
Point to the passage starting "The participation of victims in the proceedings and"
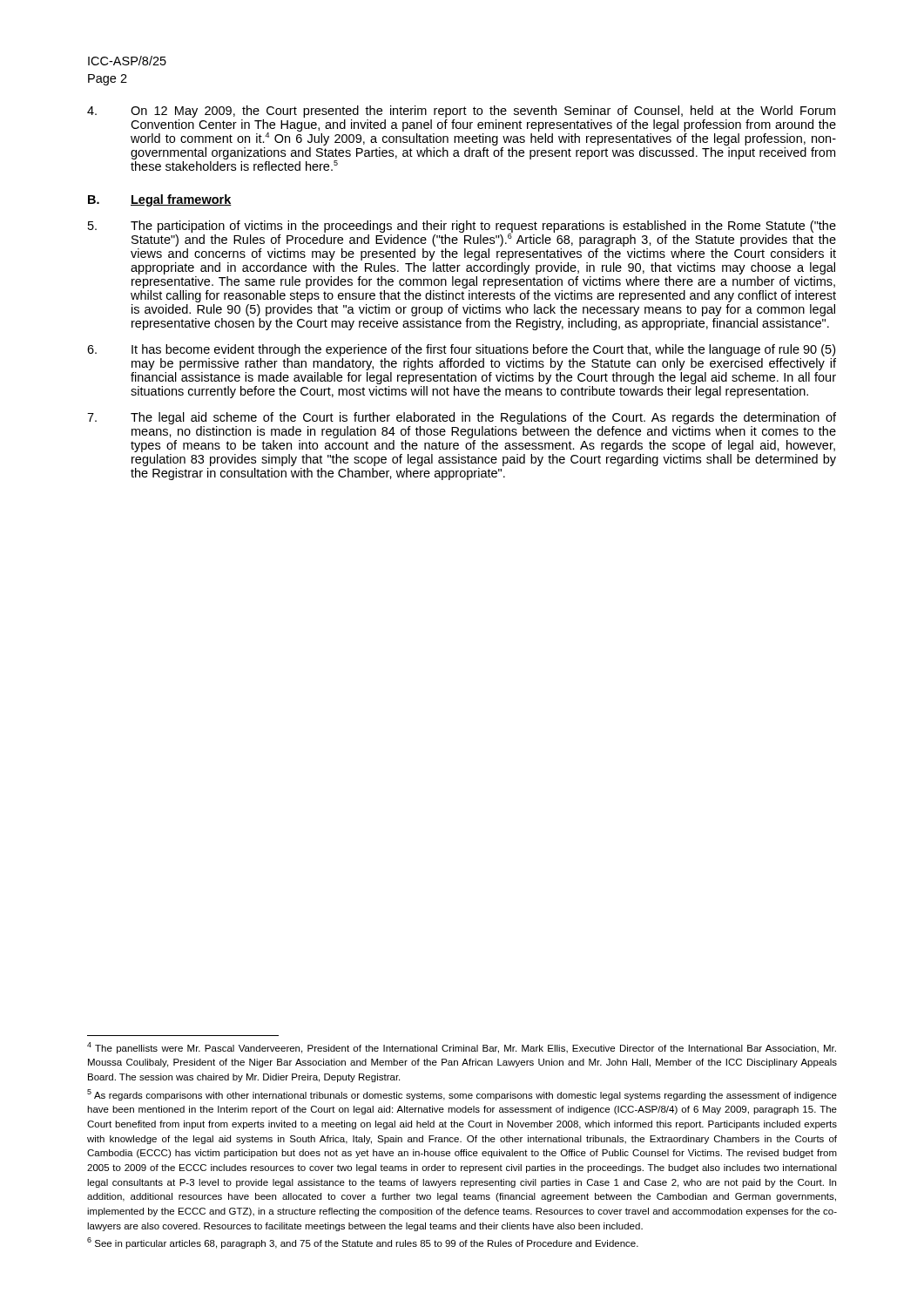[462, 274]
